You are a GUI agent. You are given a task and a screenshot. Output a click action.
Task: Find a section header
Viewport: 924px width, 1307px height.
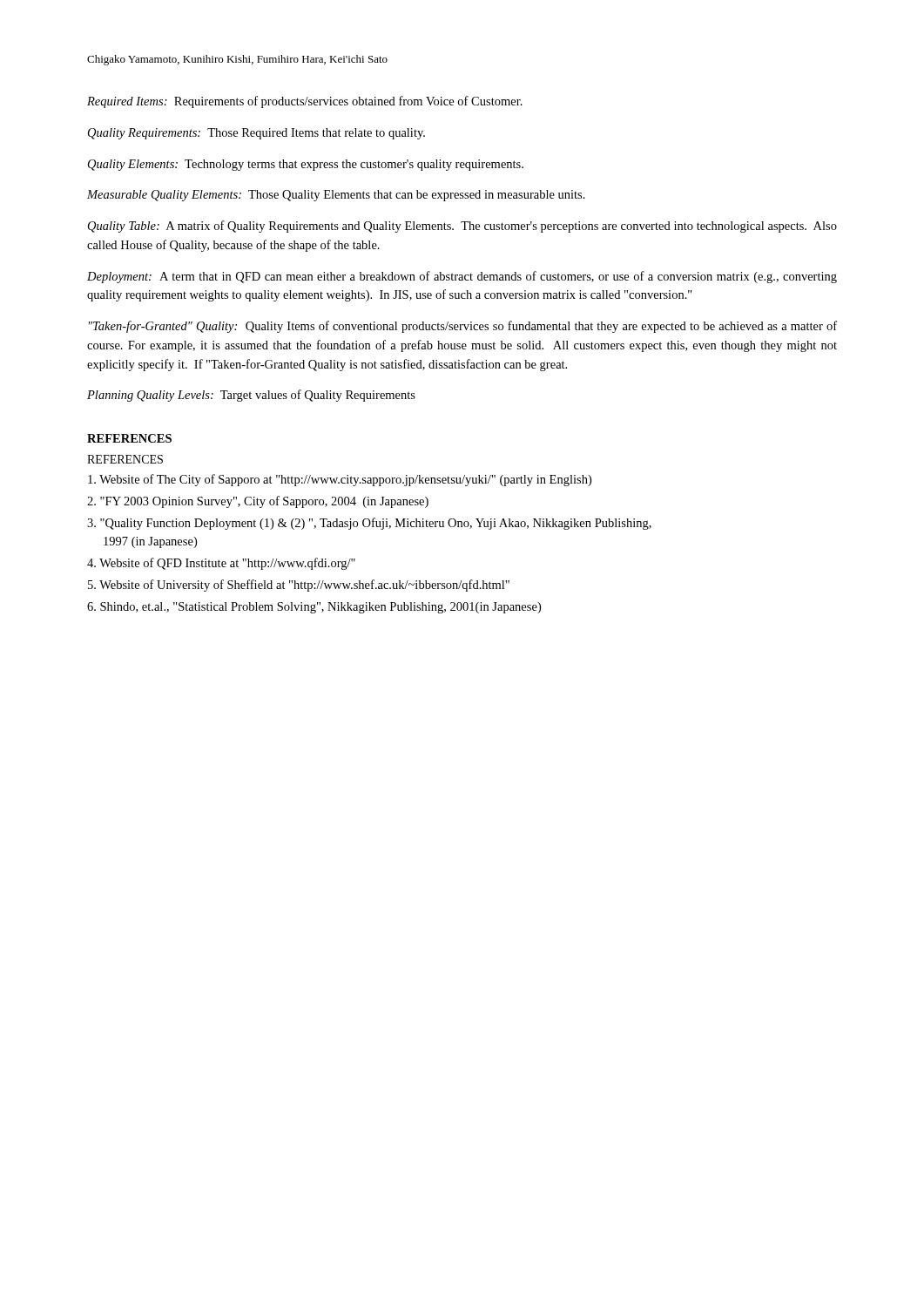click(x=130, y=438)
